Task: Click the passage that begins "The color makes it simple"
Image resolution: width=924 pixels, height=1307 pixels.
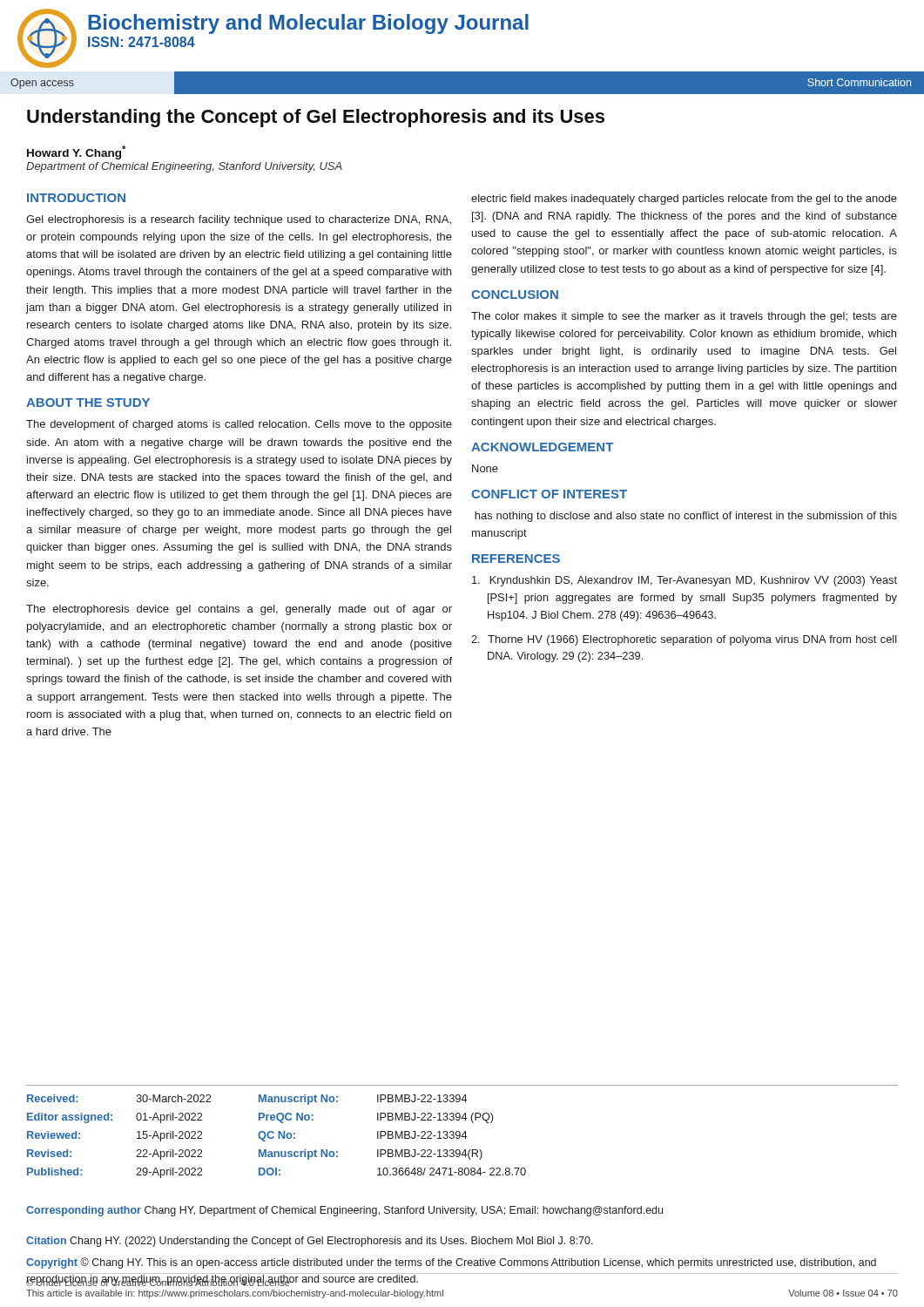Action: 684,368
